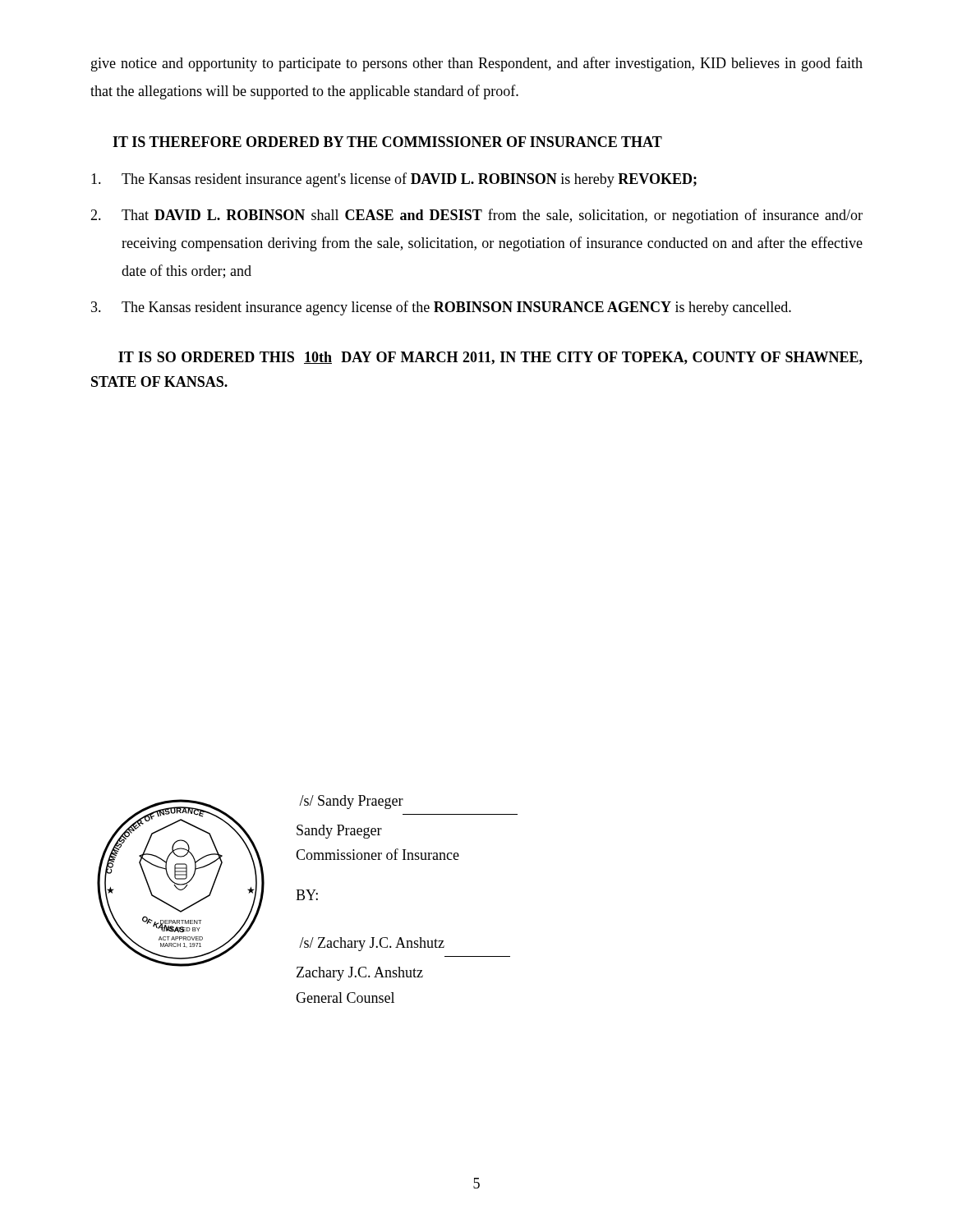Screen dimensions: 1232x953
Task: Find the text block that reads "/s/ Sandy Praeger Sandy Praeger Commissioner of Insurance"
Action: tap(351, 802)
